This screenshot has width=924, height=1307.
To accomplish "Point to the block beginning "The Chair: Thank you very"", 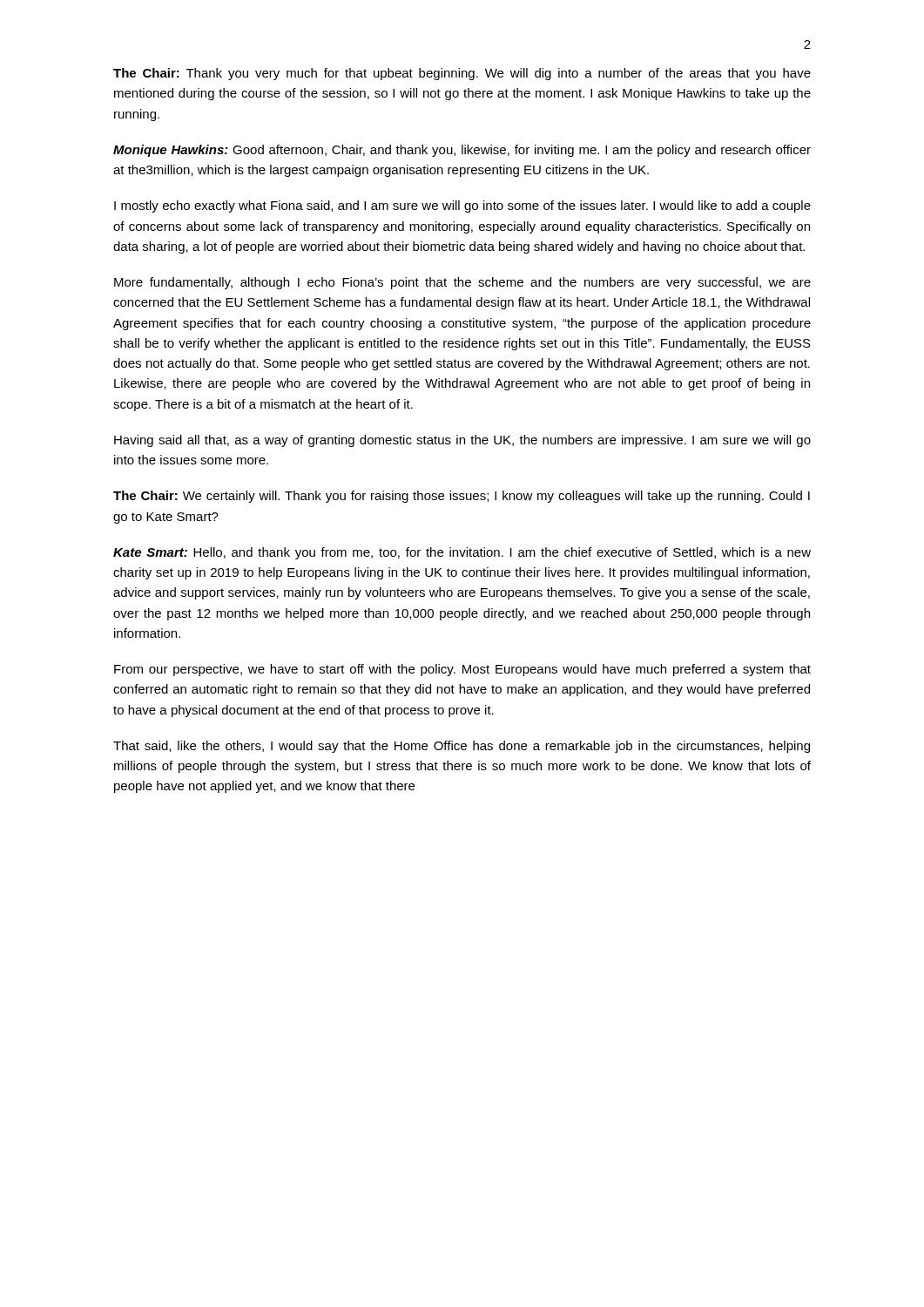I will click(x=462, y=93).
